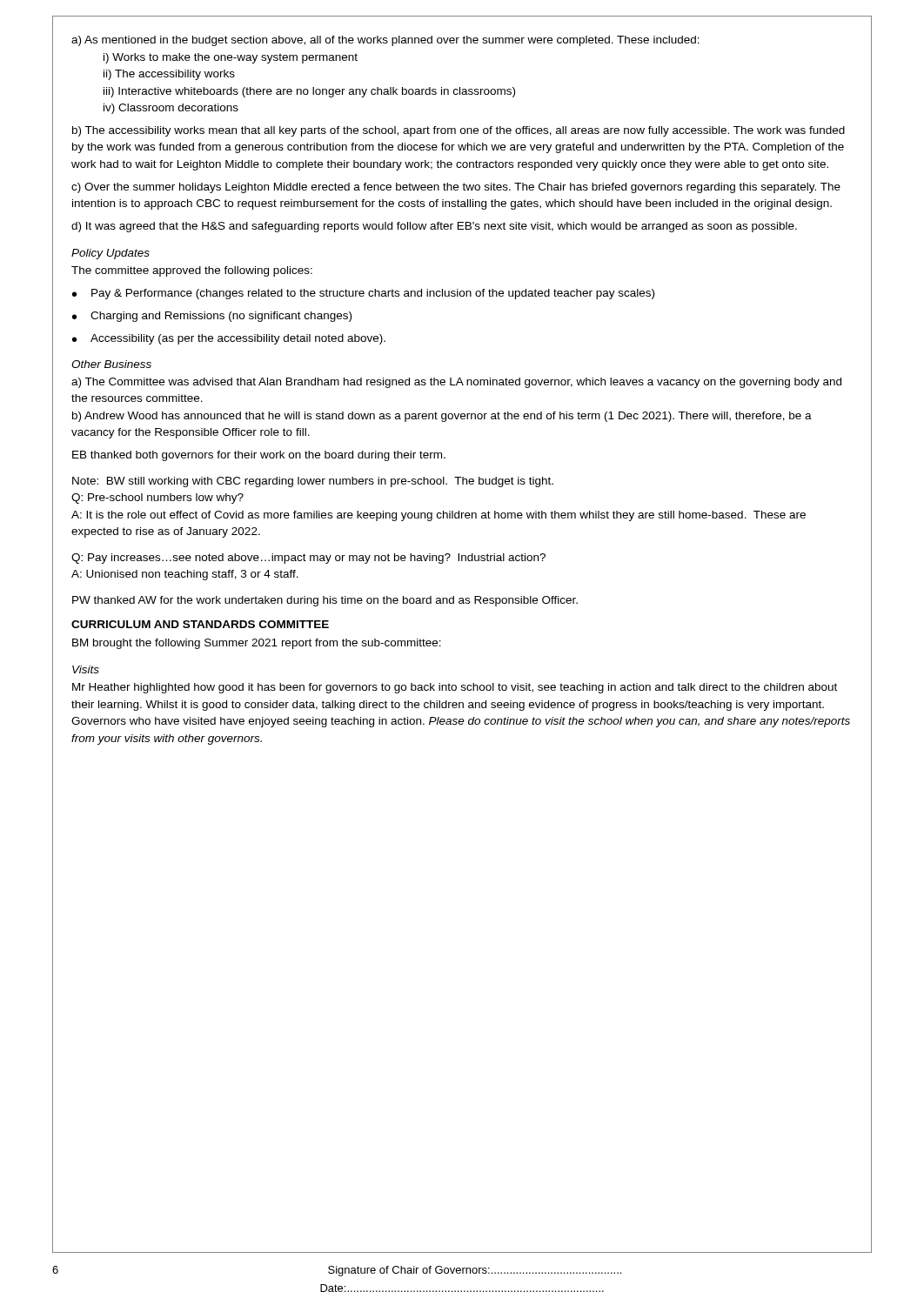Find the text block that says "Note: BW still working with CBC regarding"
This screenshot has height=1305, width=924.
tap(439, 506)
